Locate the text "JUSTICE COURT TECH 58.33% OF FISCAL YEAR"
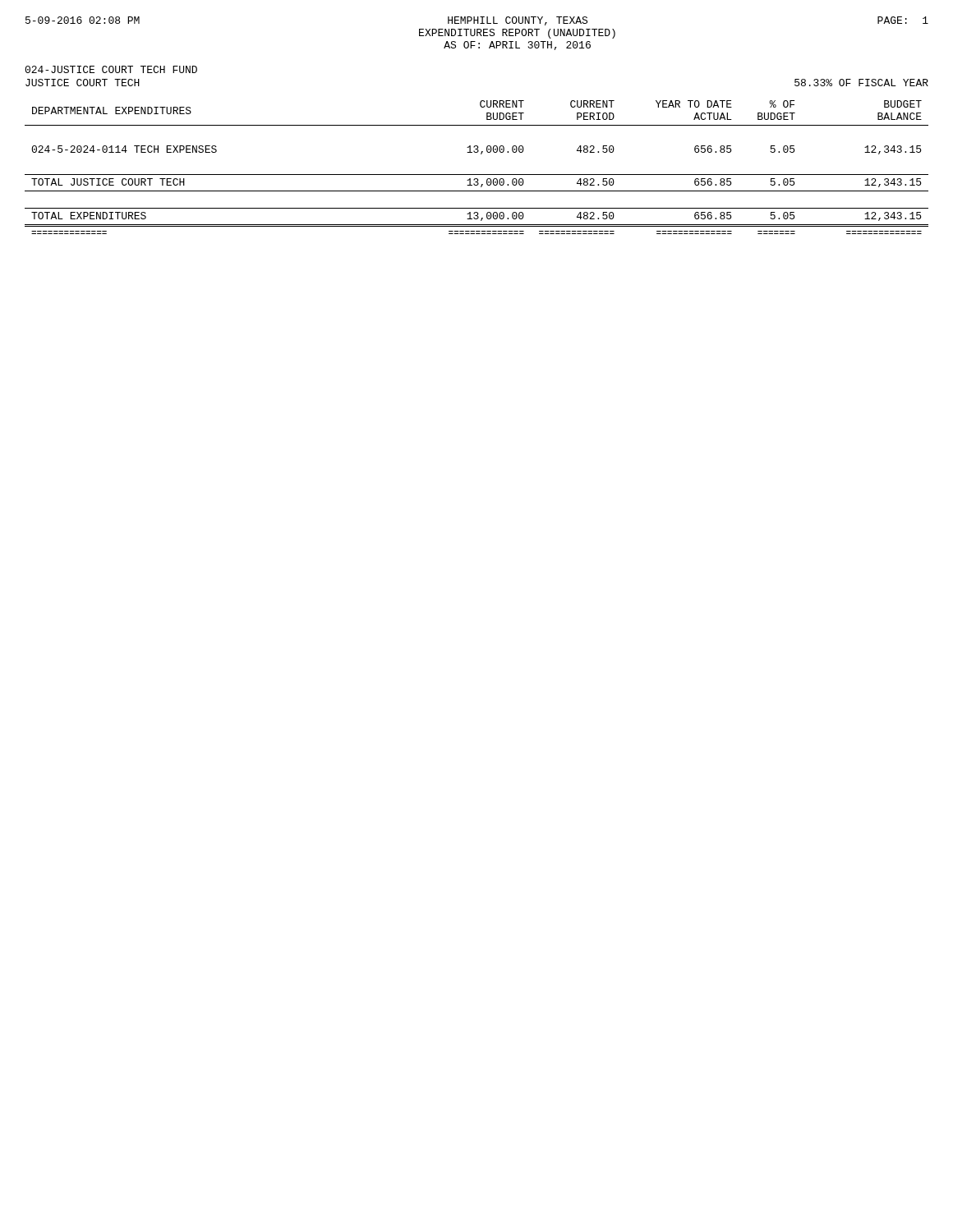 [x=78, y=83]
